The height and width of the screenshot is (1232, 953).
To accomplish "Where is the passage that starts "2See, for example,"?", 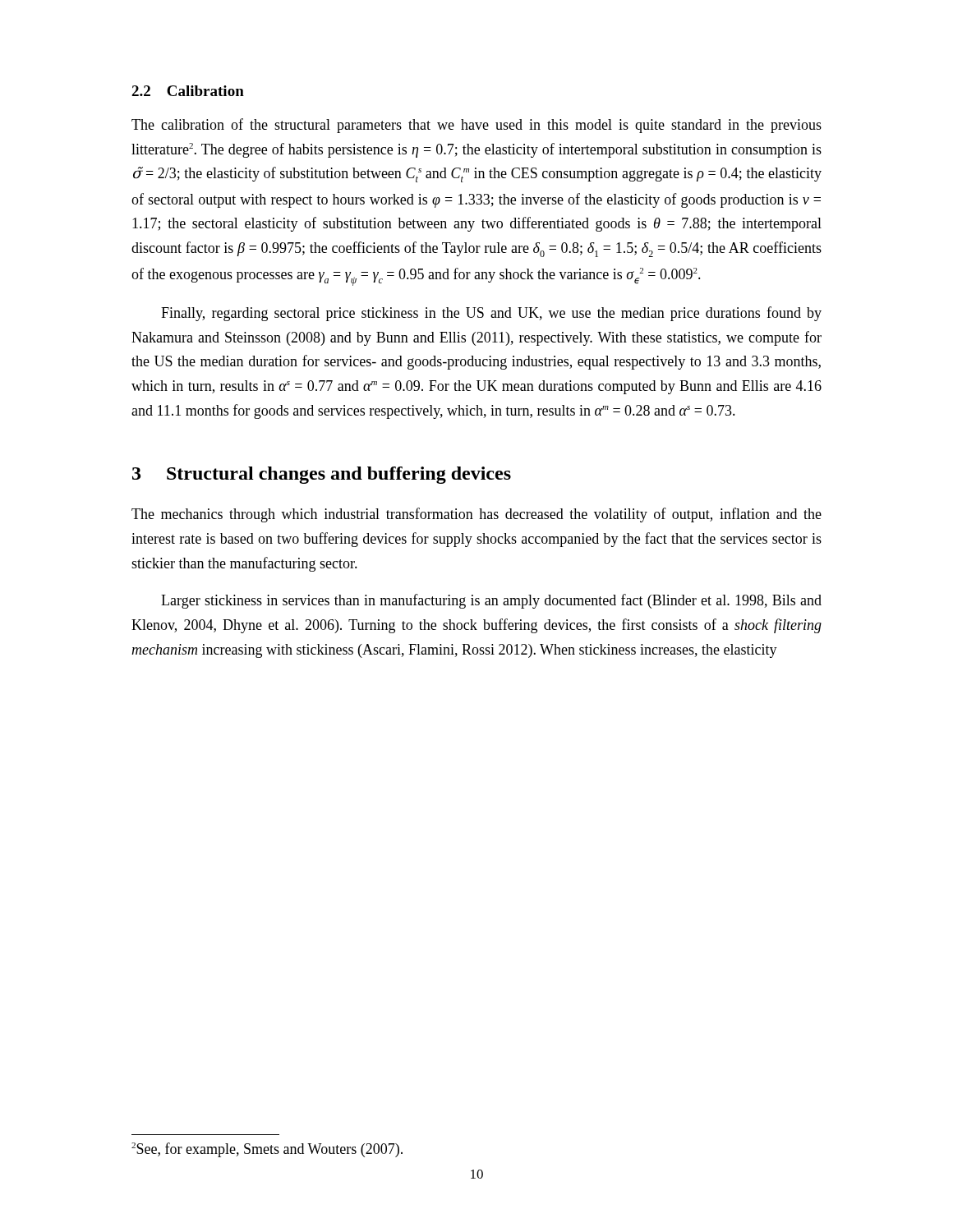I will click(x=267, y=1146).
